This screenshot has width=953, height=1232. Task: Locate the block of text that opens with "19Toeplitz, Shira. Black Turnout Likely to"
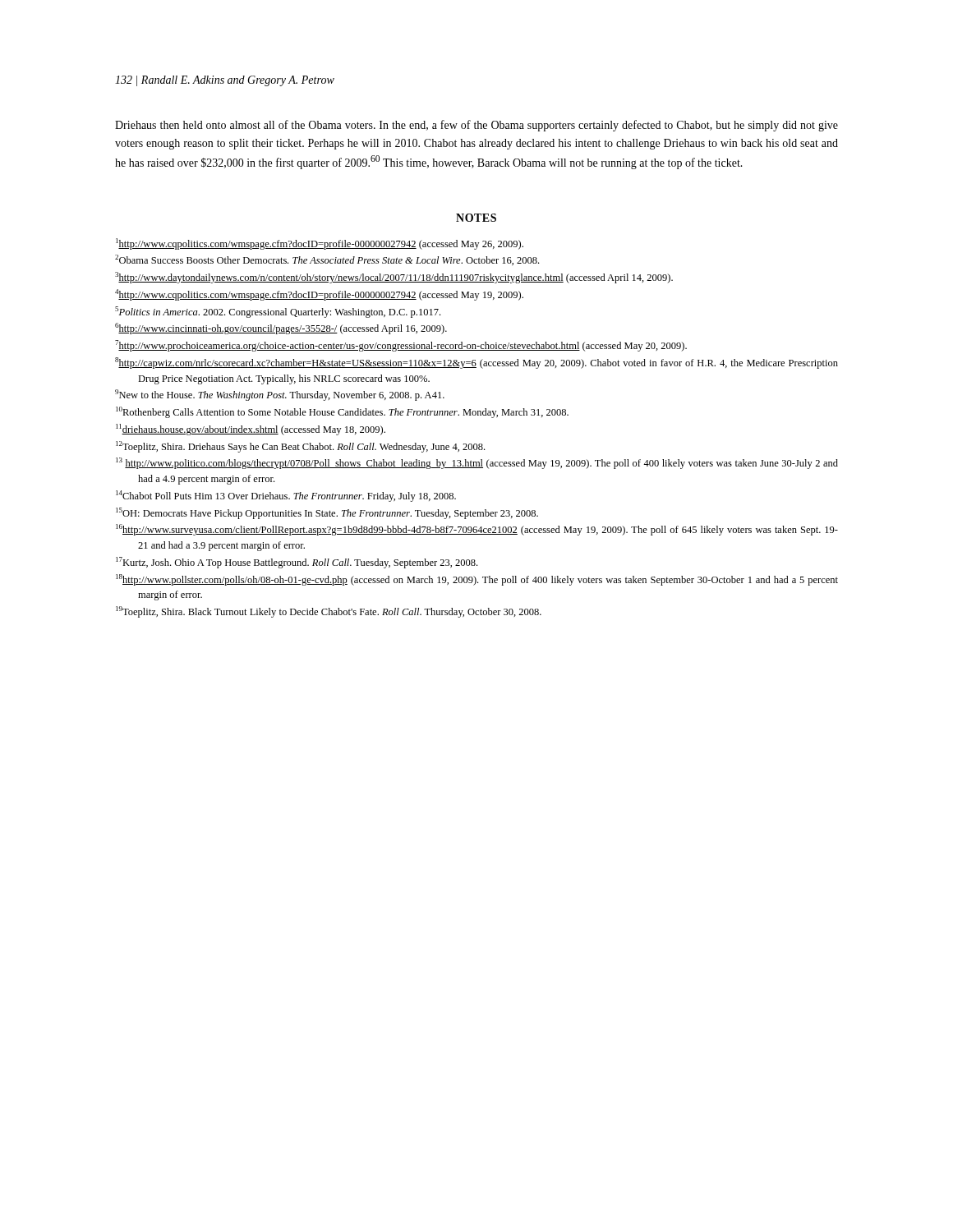point(328,611)
